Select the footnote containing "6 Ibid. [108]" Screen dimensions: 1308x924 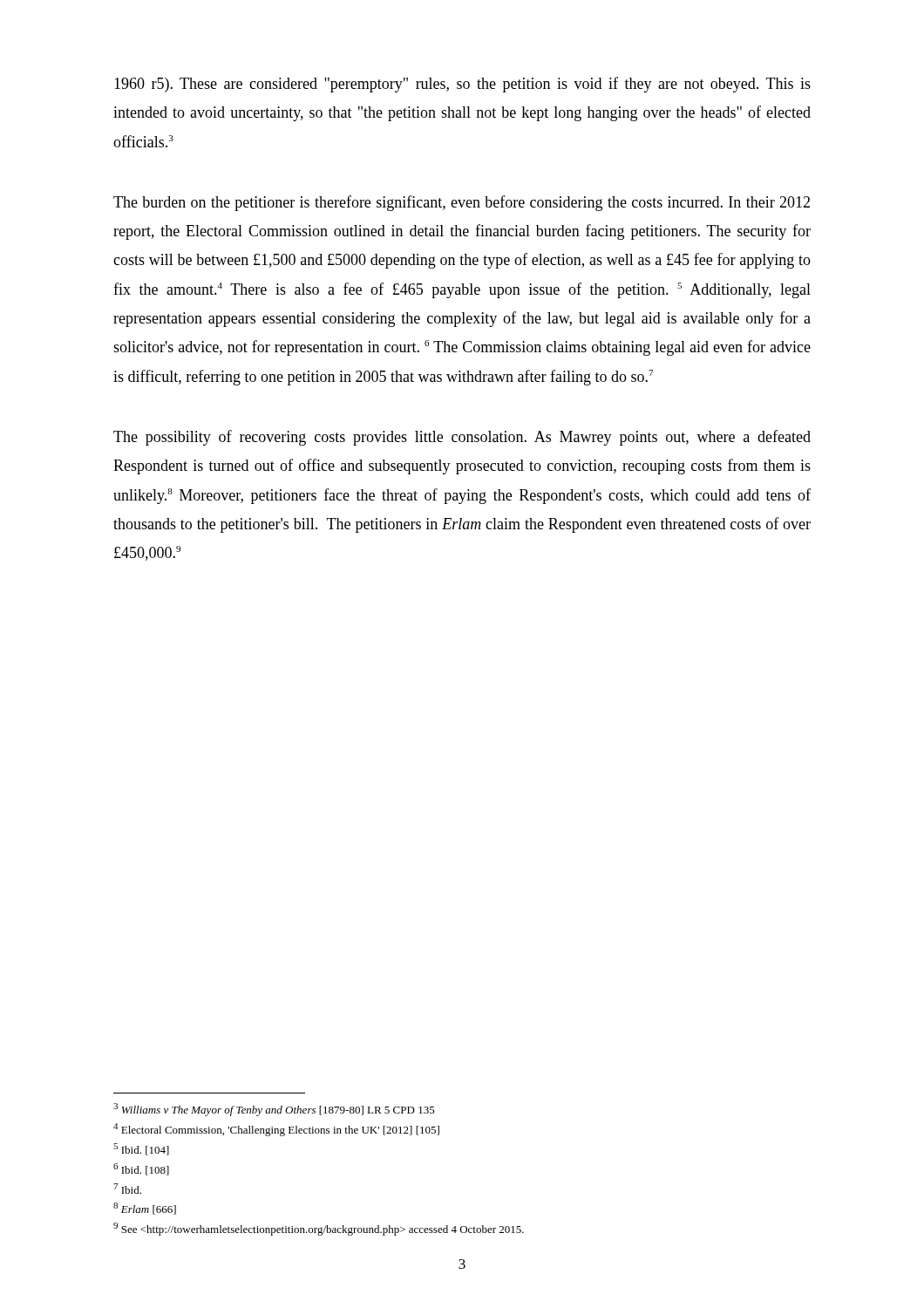click(141, 1168)
